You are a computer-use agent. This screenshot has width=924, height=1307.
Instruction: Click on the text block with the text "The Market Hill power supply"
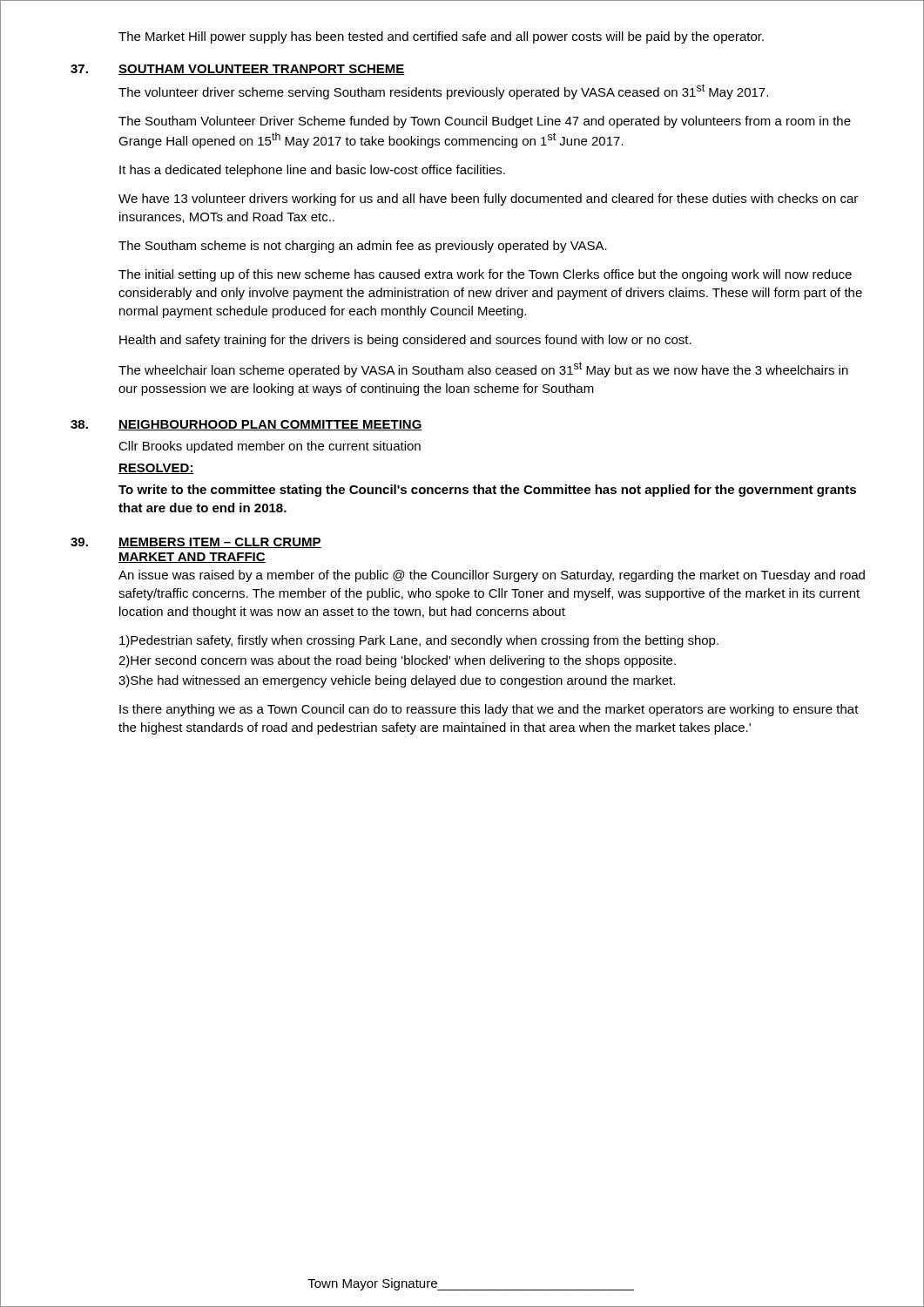442,36
